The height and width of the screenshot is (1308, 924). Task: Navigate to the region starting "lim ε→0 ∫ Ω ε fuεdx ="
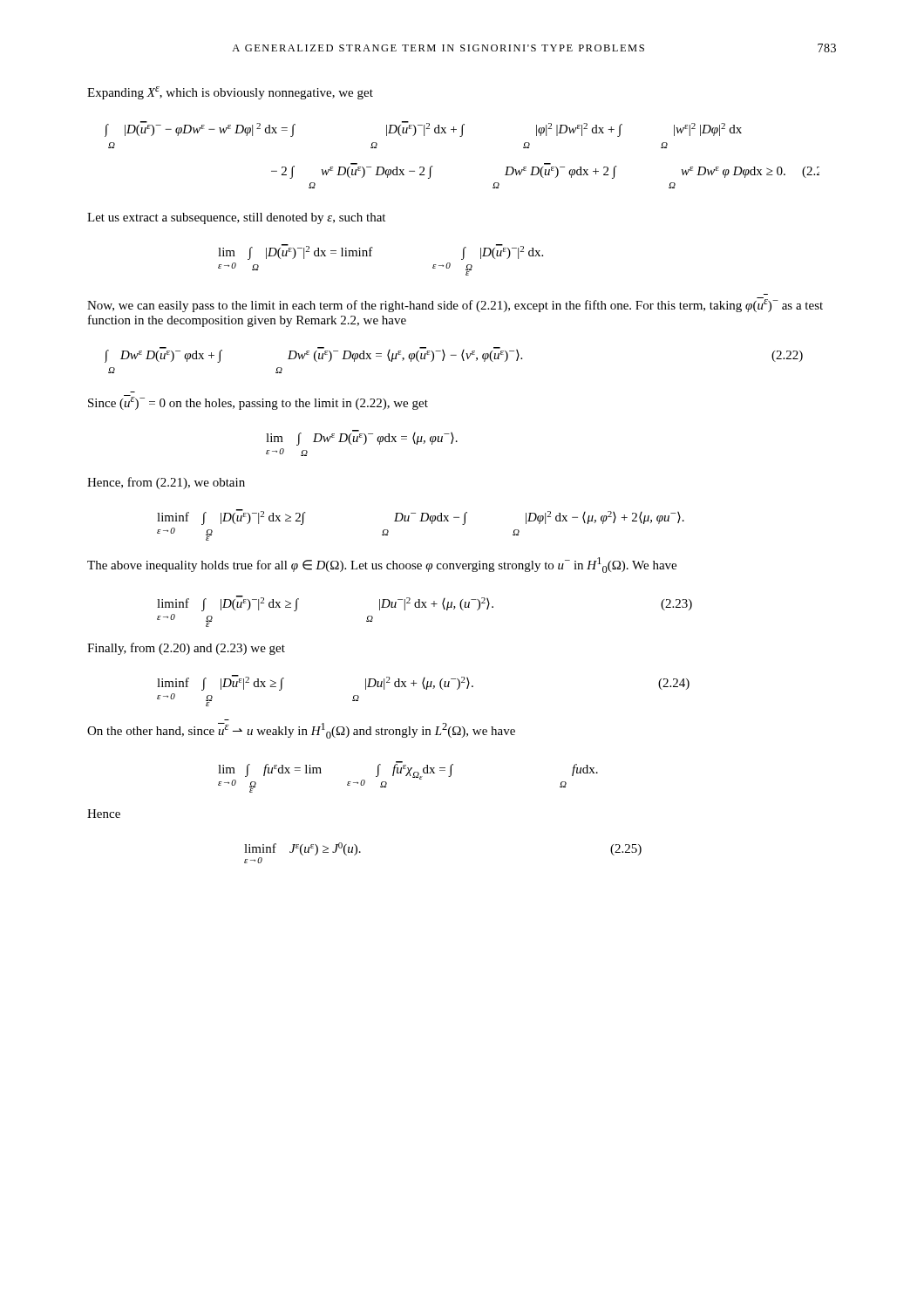point(462,772)
